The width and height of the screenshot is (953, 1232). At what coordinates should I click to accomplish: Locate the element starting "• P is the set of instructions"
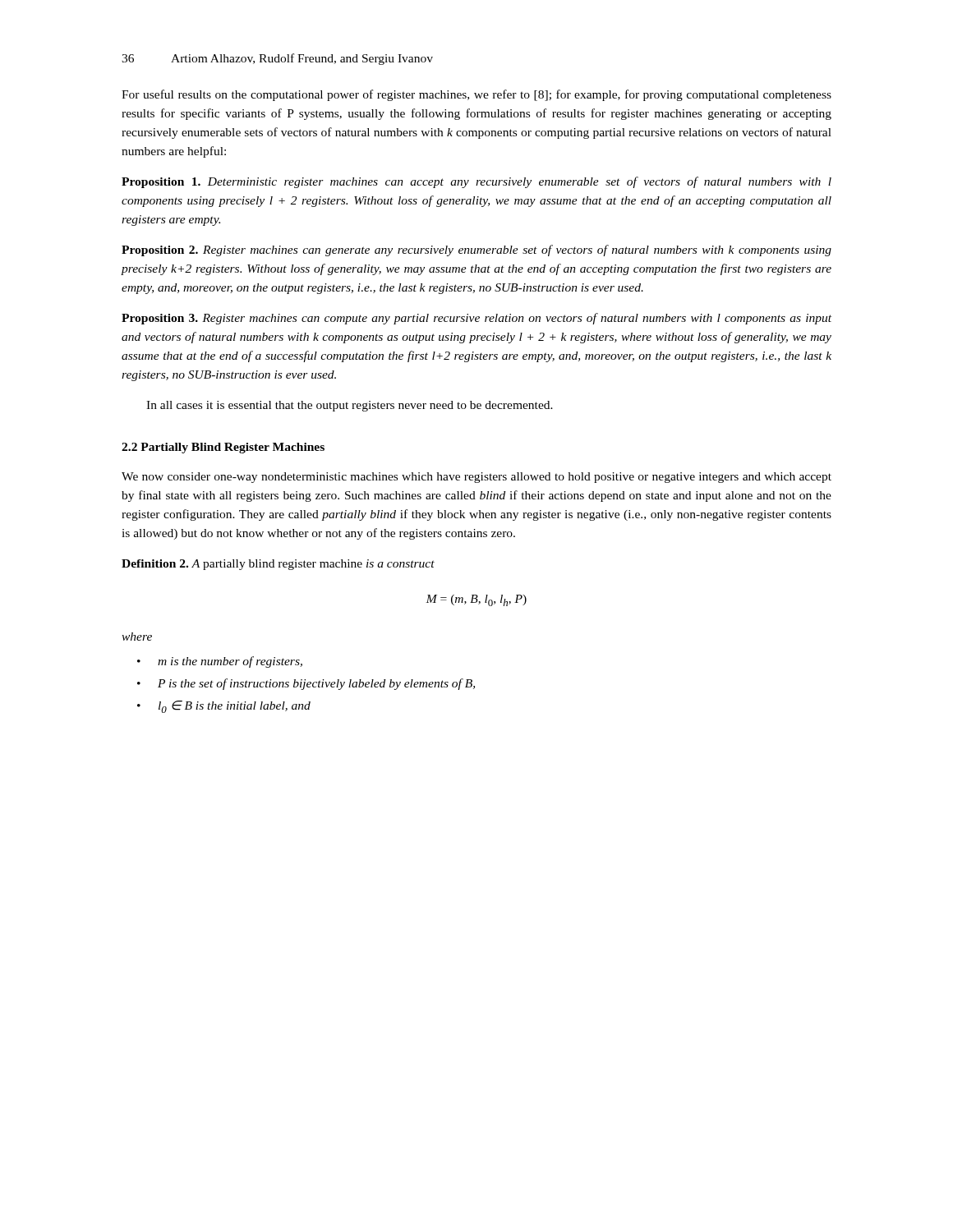pyautogui.click(x=306, y=684)
